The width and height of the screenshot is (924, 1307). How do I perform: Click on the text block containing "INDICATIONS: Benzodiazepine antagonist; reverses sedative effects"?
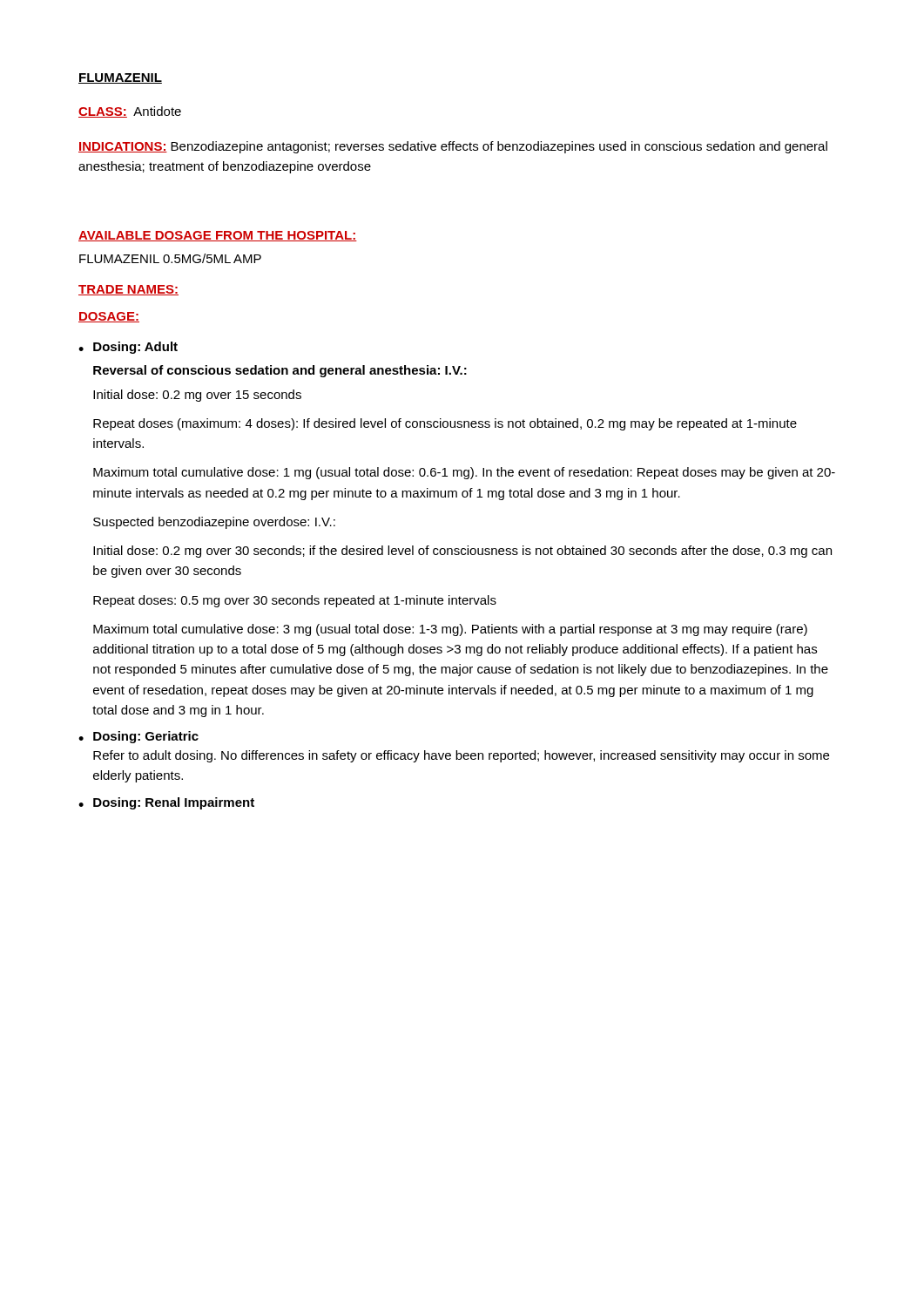pos(453,156)
